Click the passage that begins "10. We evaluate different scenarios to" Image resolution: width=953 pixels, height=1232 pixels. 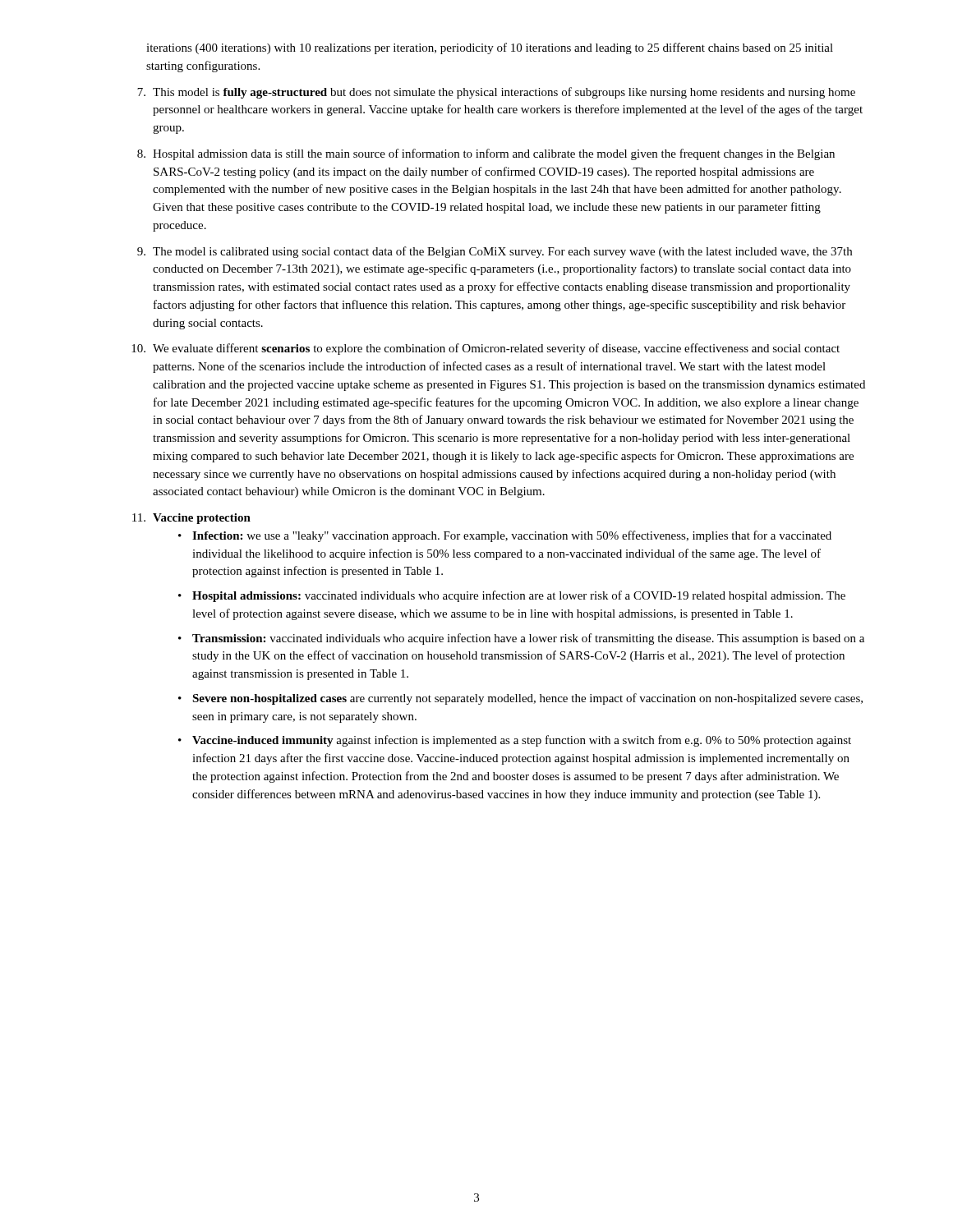click(487, 421)
